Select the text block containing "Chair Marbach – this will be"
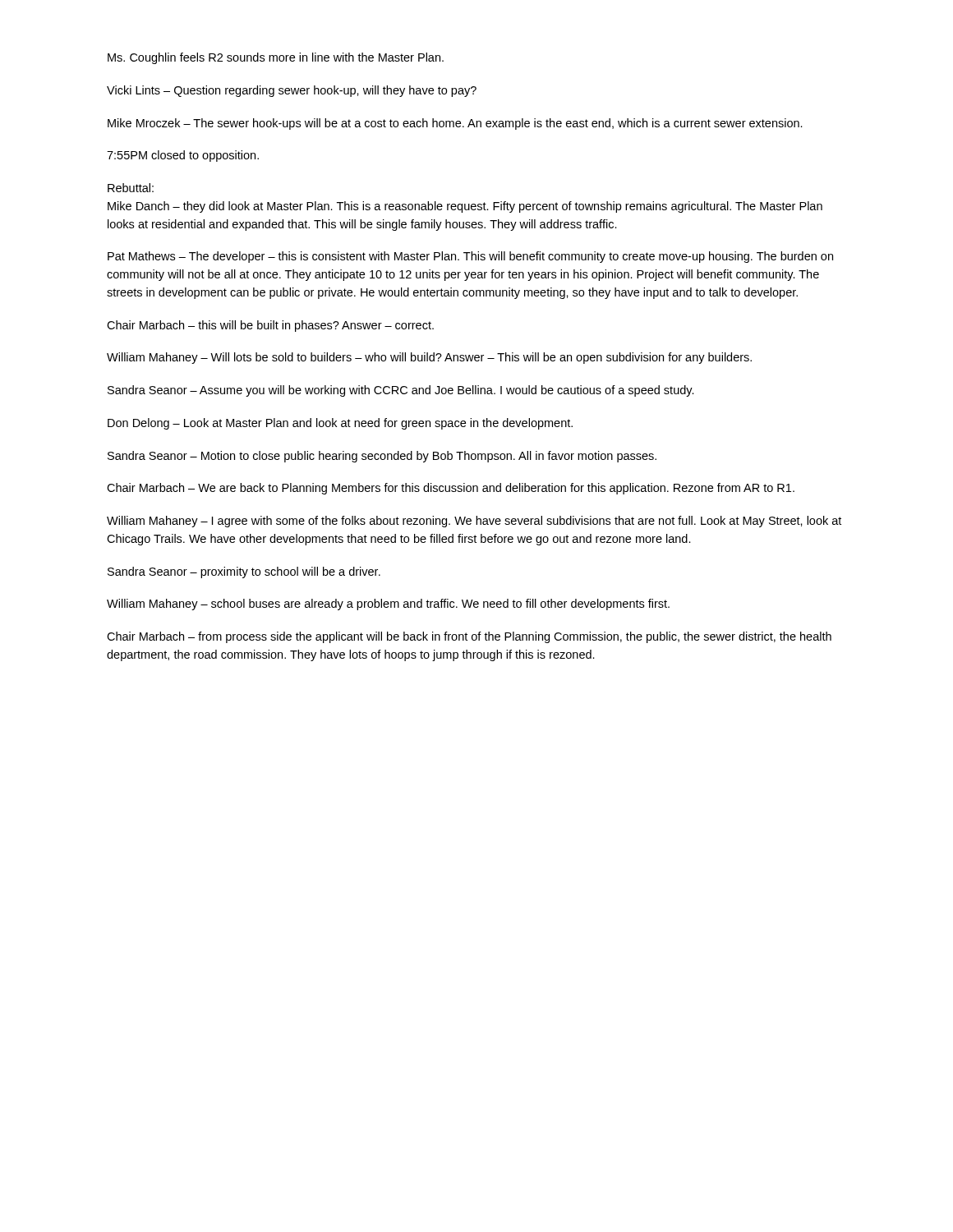Viewport: 953px width, 1232px height. [271, 325]
